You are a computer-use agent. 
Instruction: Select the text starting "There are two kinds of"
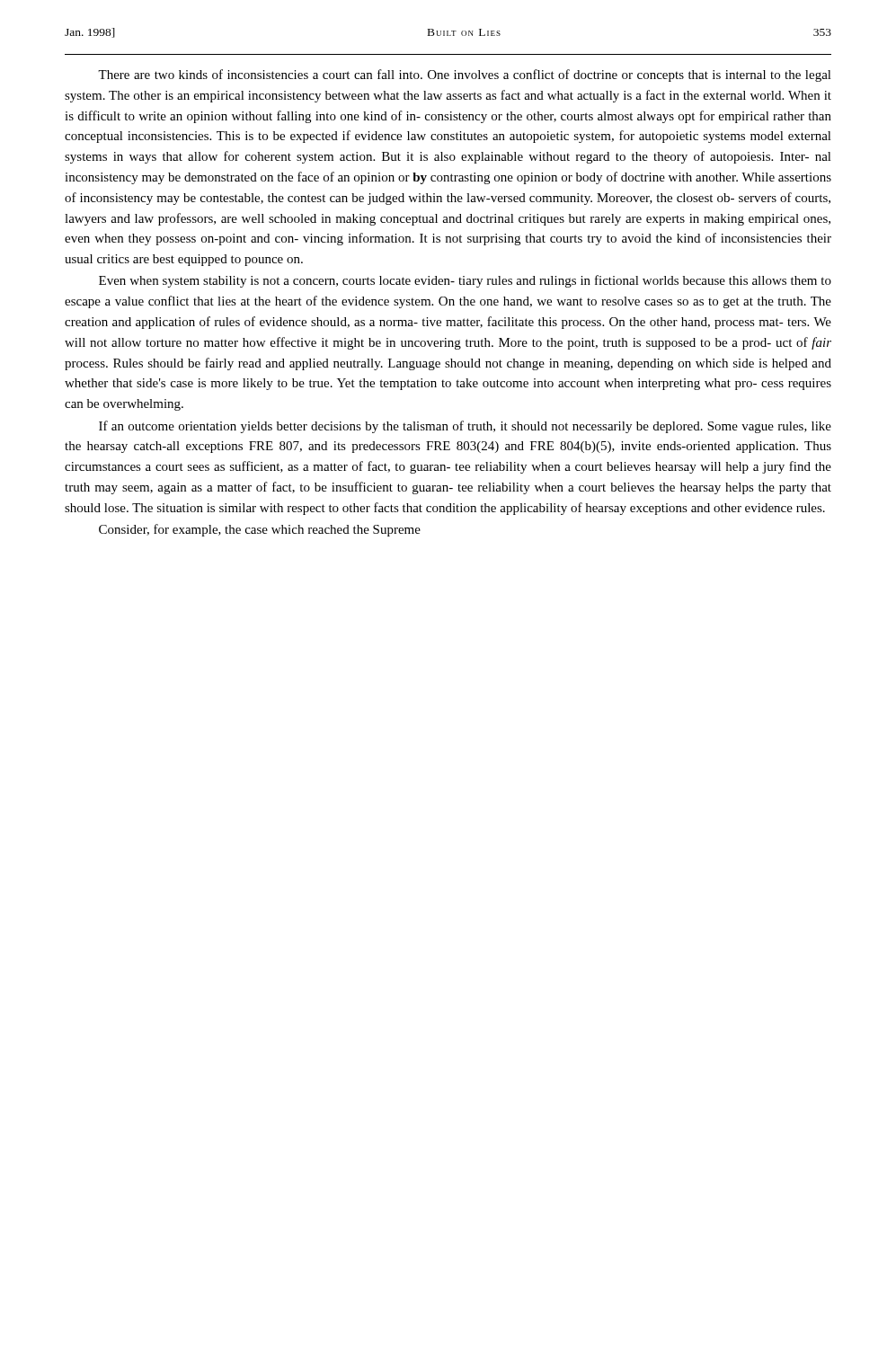pyautogui.click(x=448, y=302)
